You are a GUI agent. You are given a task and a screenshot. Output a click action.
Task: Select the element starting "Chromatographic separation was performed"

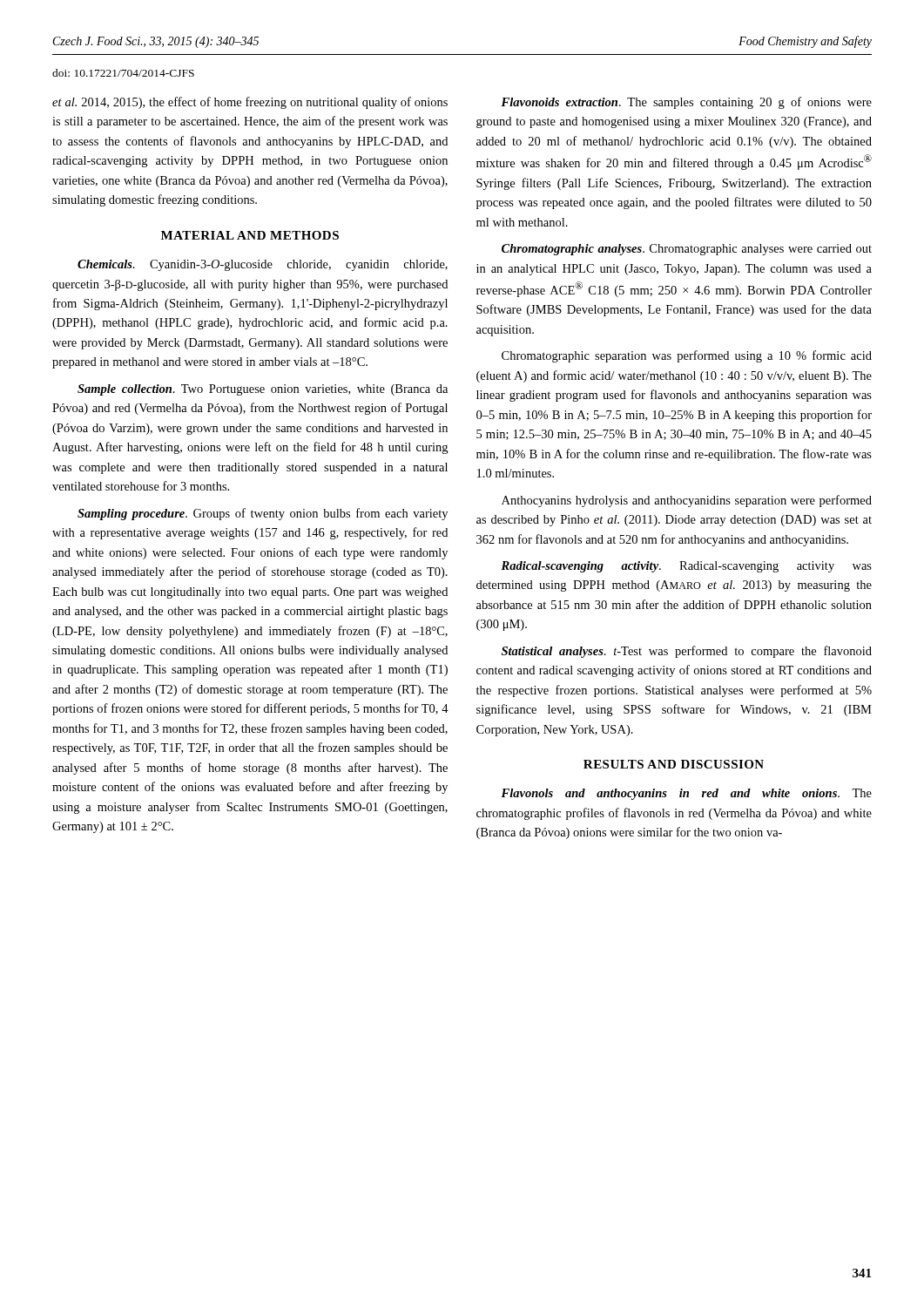pos(674,415)
